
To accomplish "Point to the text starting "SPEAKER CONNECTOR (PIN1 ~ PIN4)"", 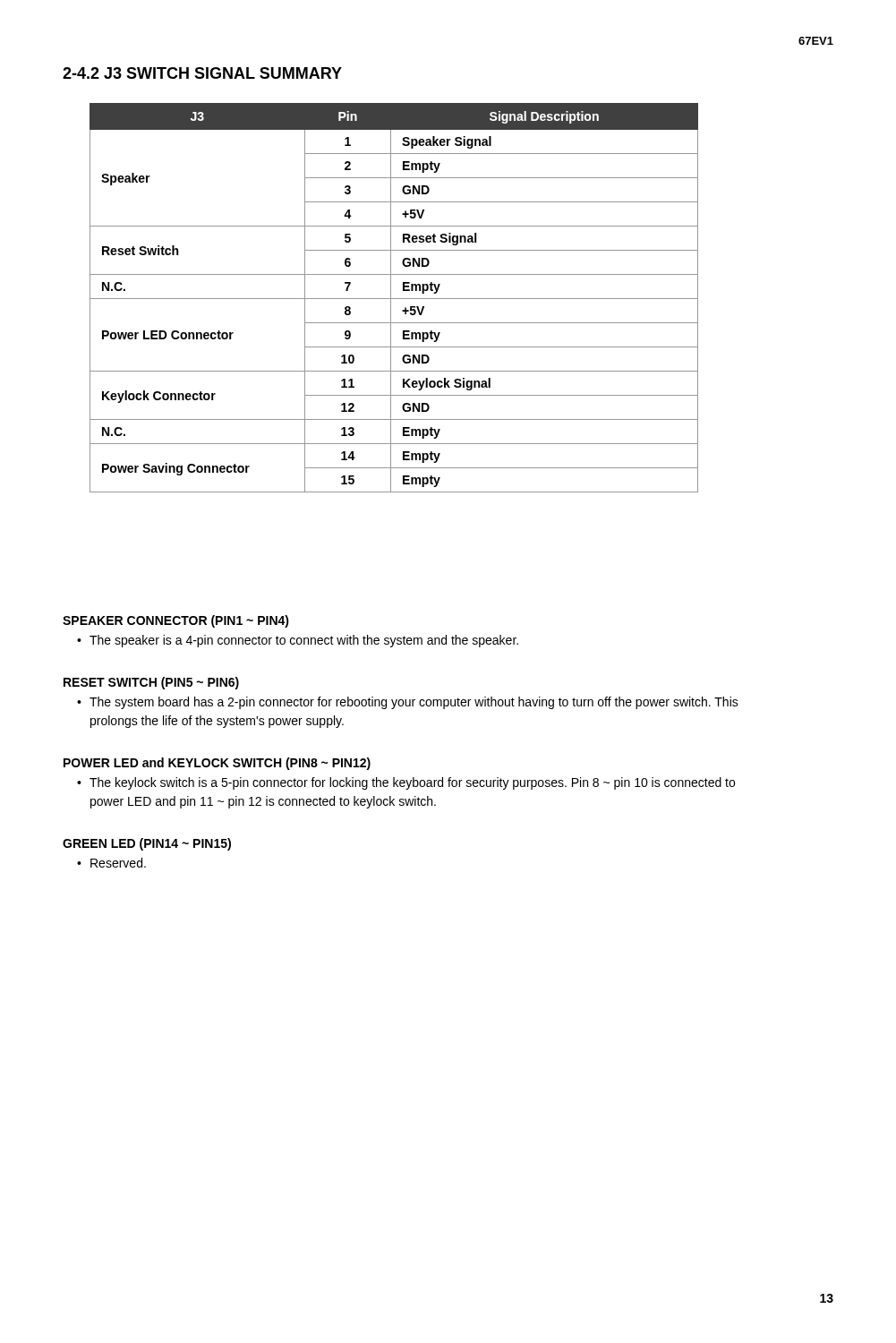I will (x=176, y=620).
